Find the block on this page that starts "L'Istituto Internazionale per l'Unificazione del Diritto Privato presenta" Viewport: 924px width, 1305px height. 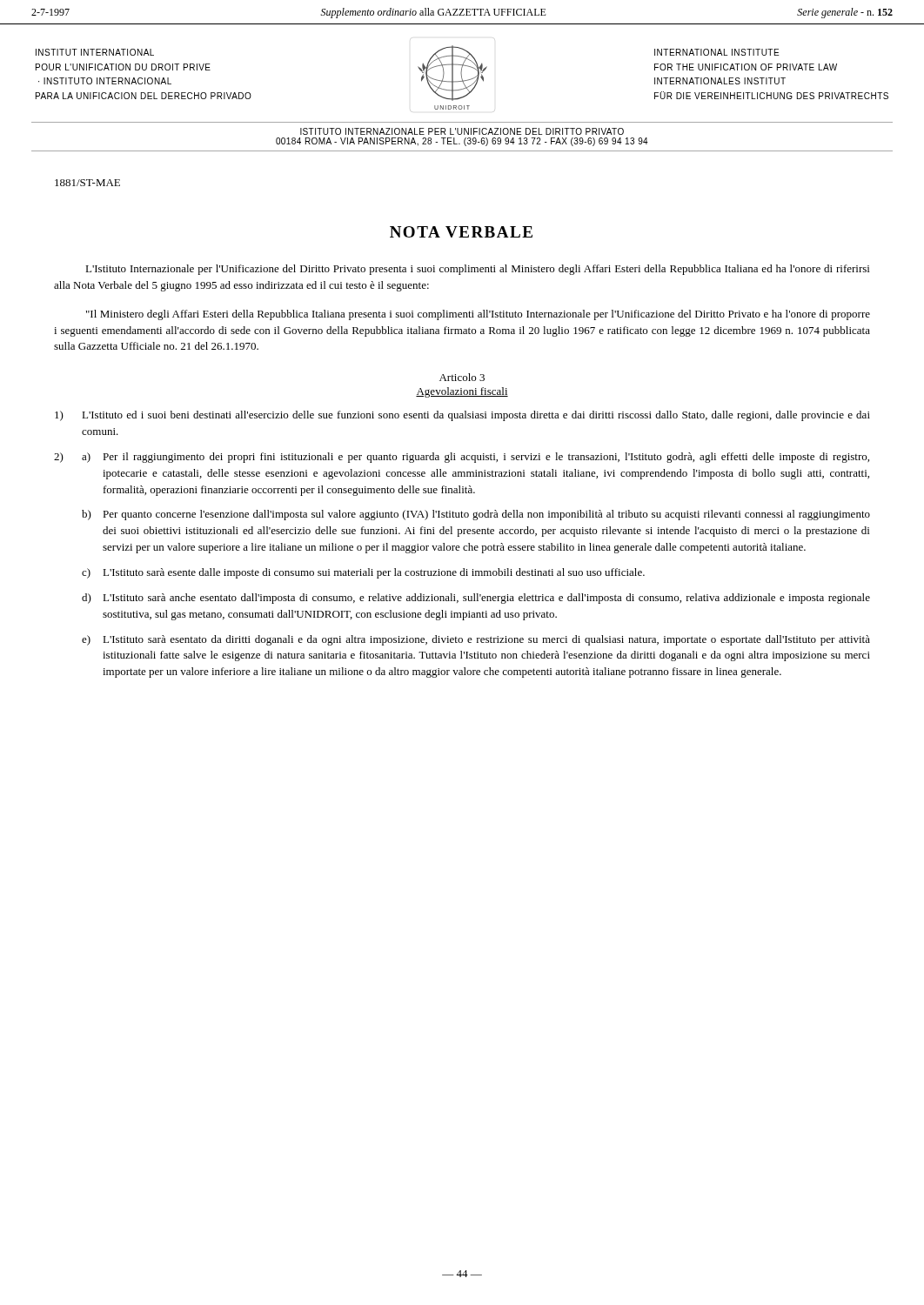tap(462, 277)
